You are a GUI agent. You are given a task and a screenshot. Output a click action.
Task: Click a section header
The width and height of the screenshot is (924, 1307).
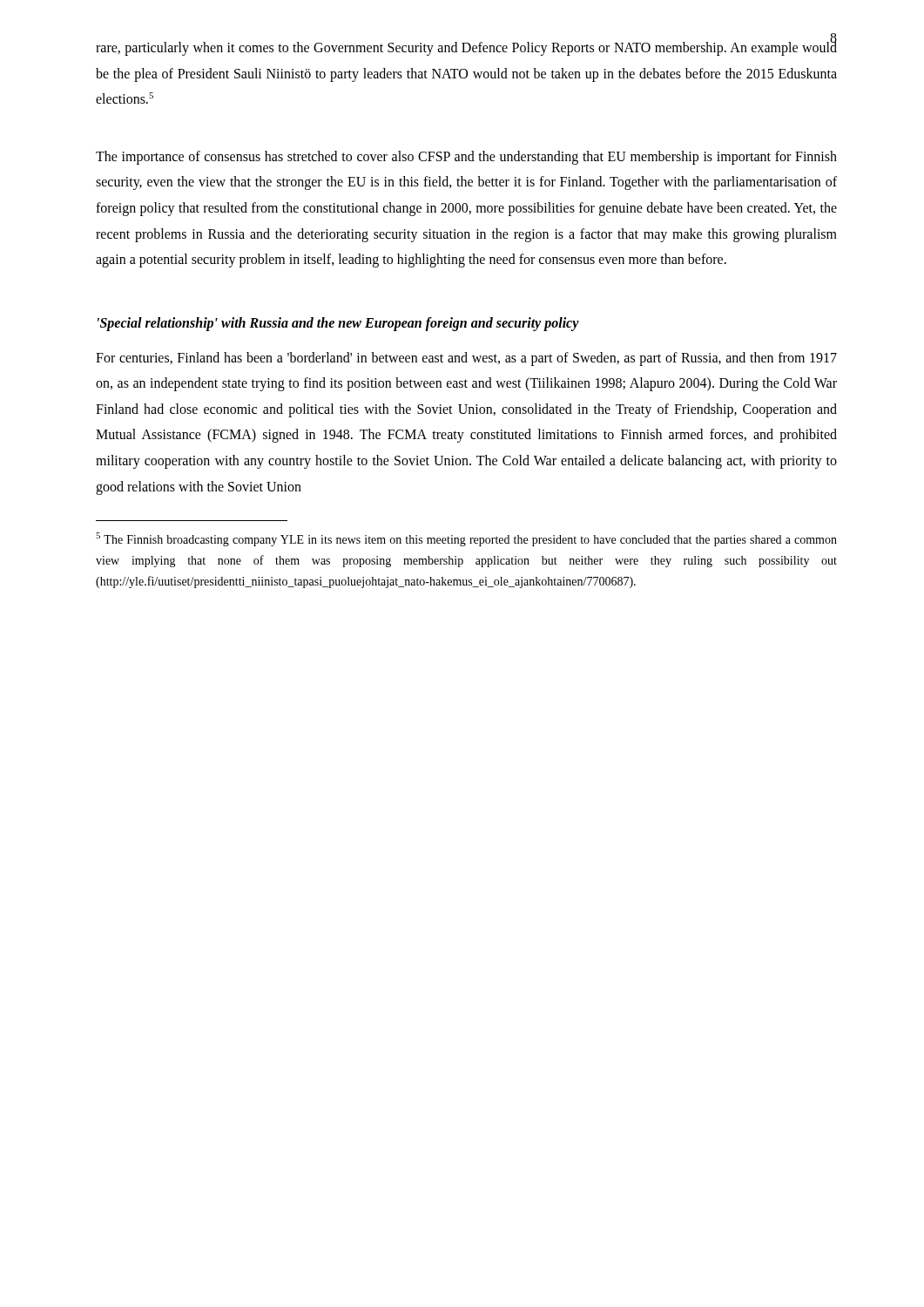point(337,323)
